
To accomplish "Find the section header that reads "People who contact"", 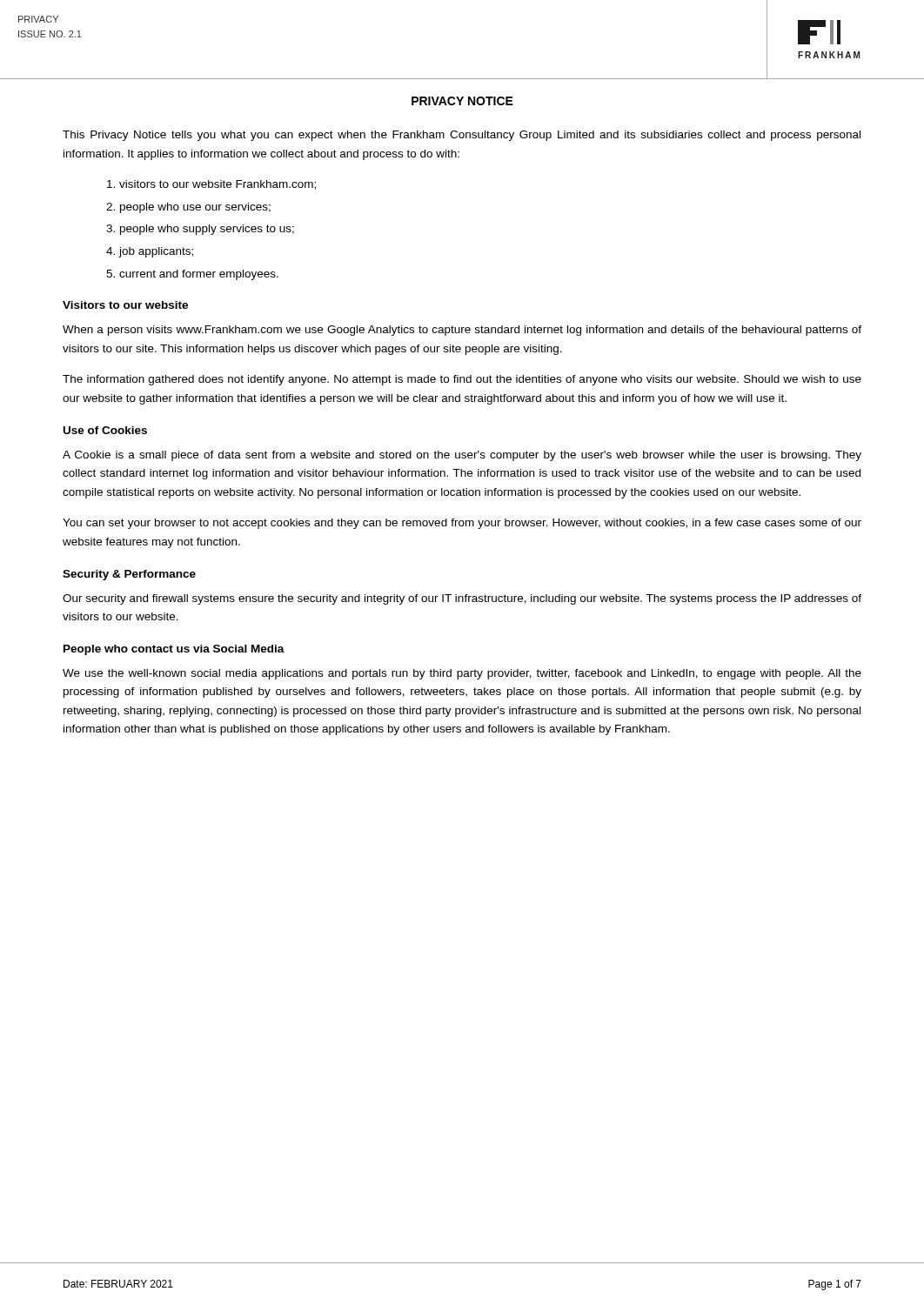I will click(x=173, y=648).
